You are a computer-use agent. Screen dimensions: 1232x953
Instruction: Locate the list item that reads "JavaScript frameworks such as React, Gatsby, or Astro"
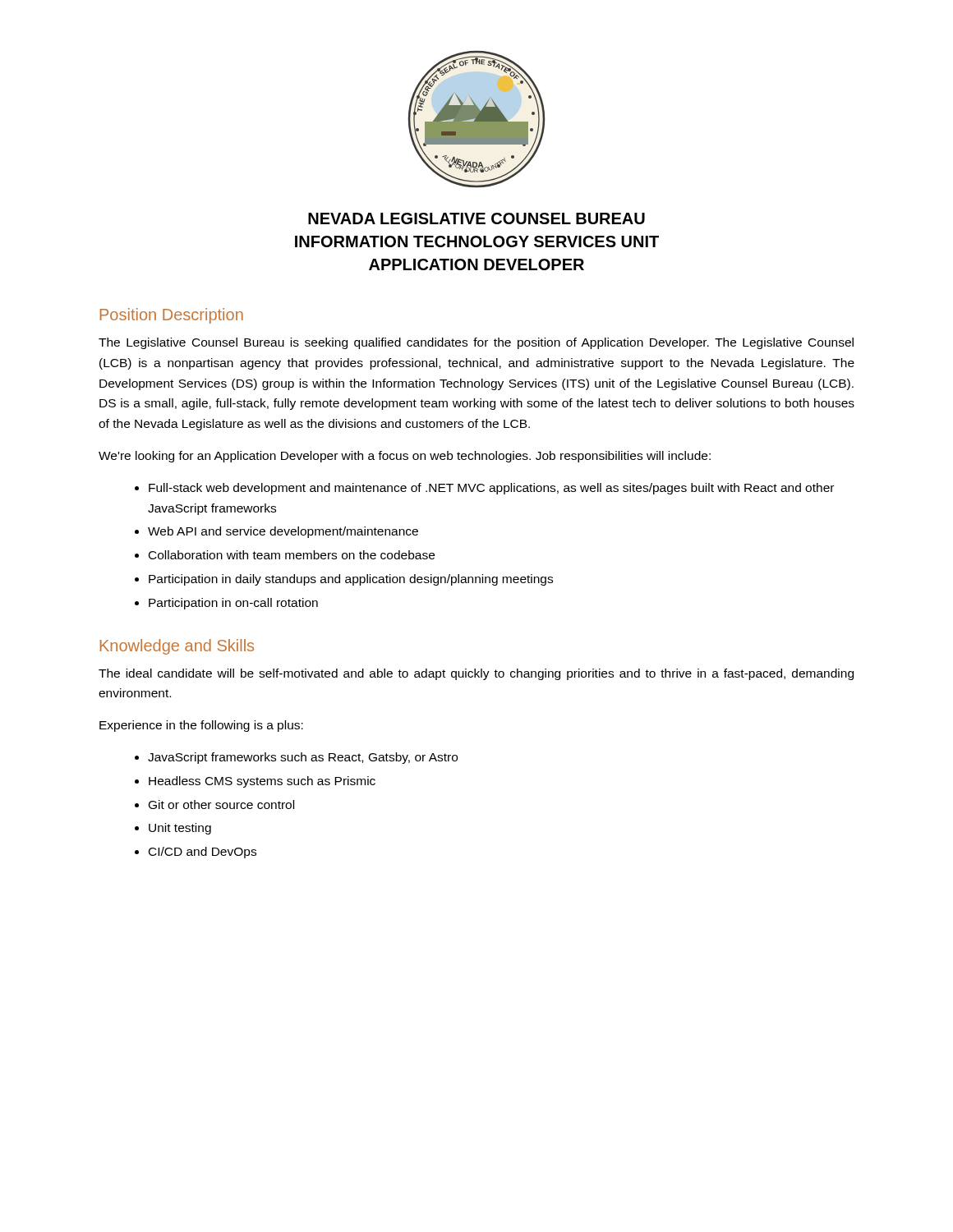(303, 757)
